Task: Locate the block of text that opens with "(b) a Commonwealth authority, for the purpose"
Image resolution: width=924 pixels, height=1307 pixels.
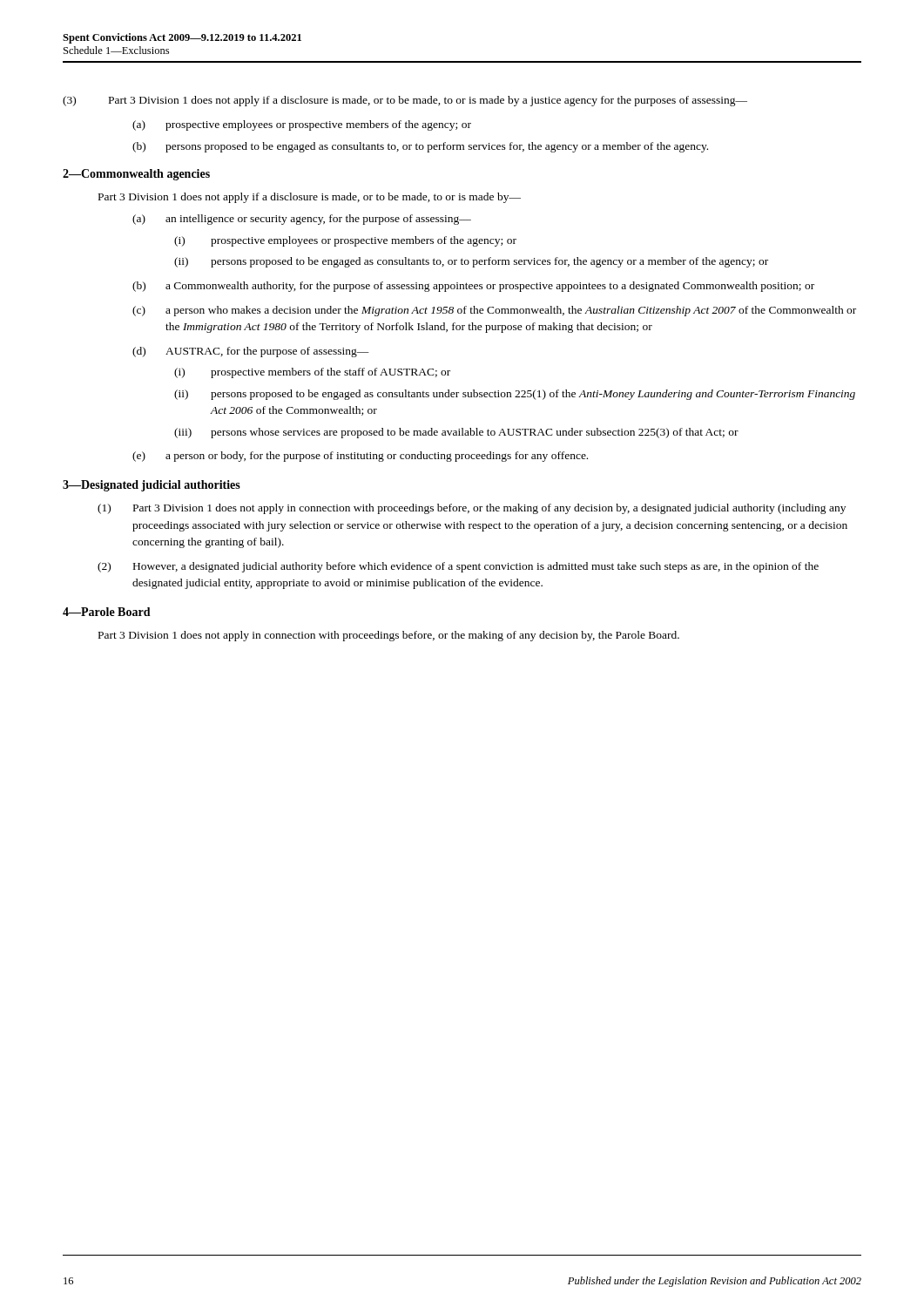Action: click(497, 286)
